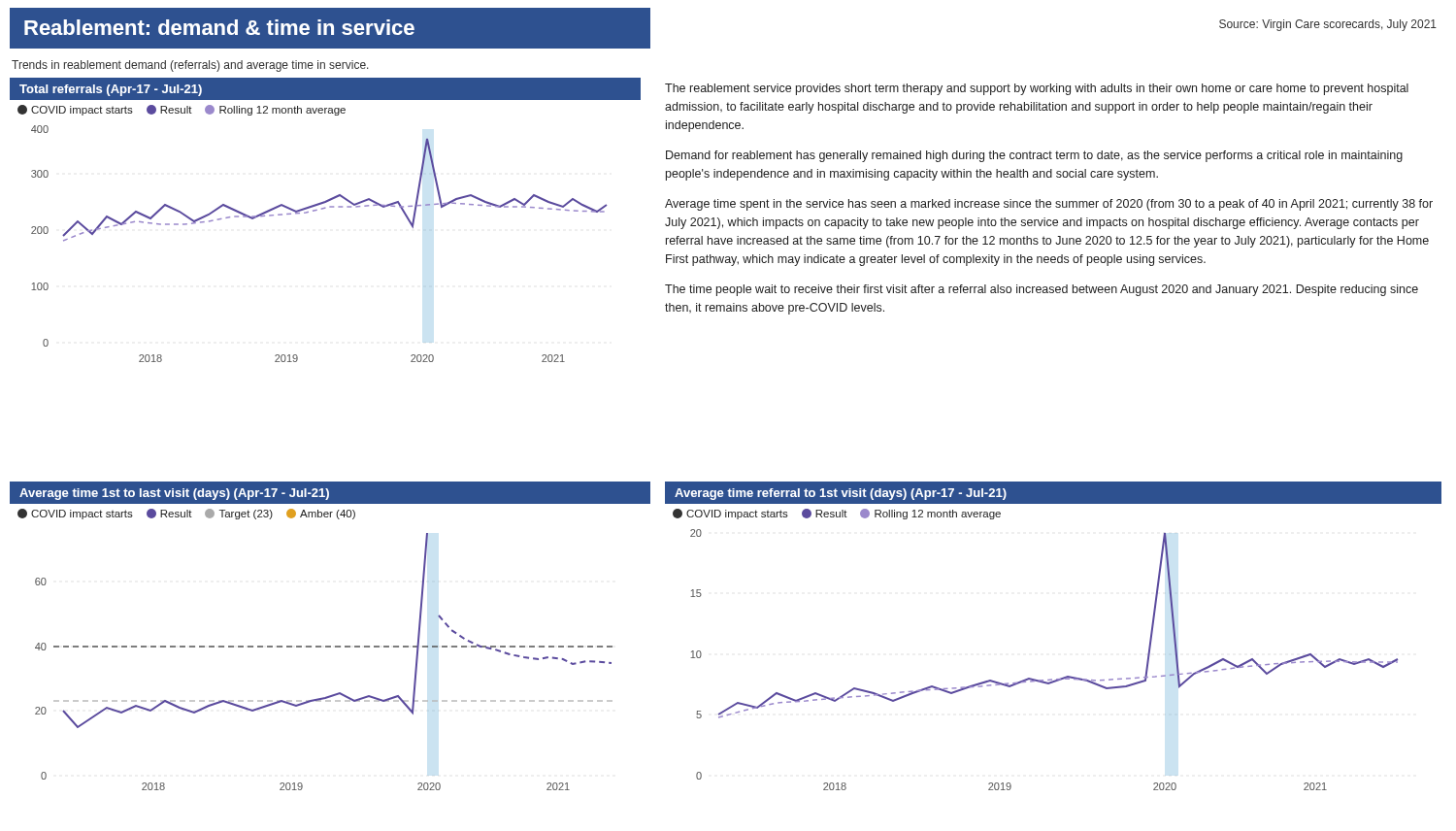This screenshot has height=831, width=1456.
Task: Locate the block of text that opens with "Trends in reablement demand (referrals) and average"
Action: pyautogui.click(x=190, y=65)
